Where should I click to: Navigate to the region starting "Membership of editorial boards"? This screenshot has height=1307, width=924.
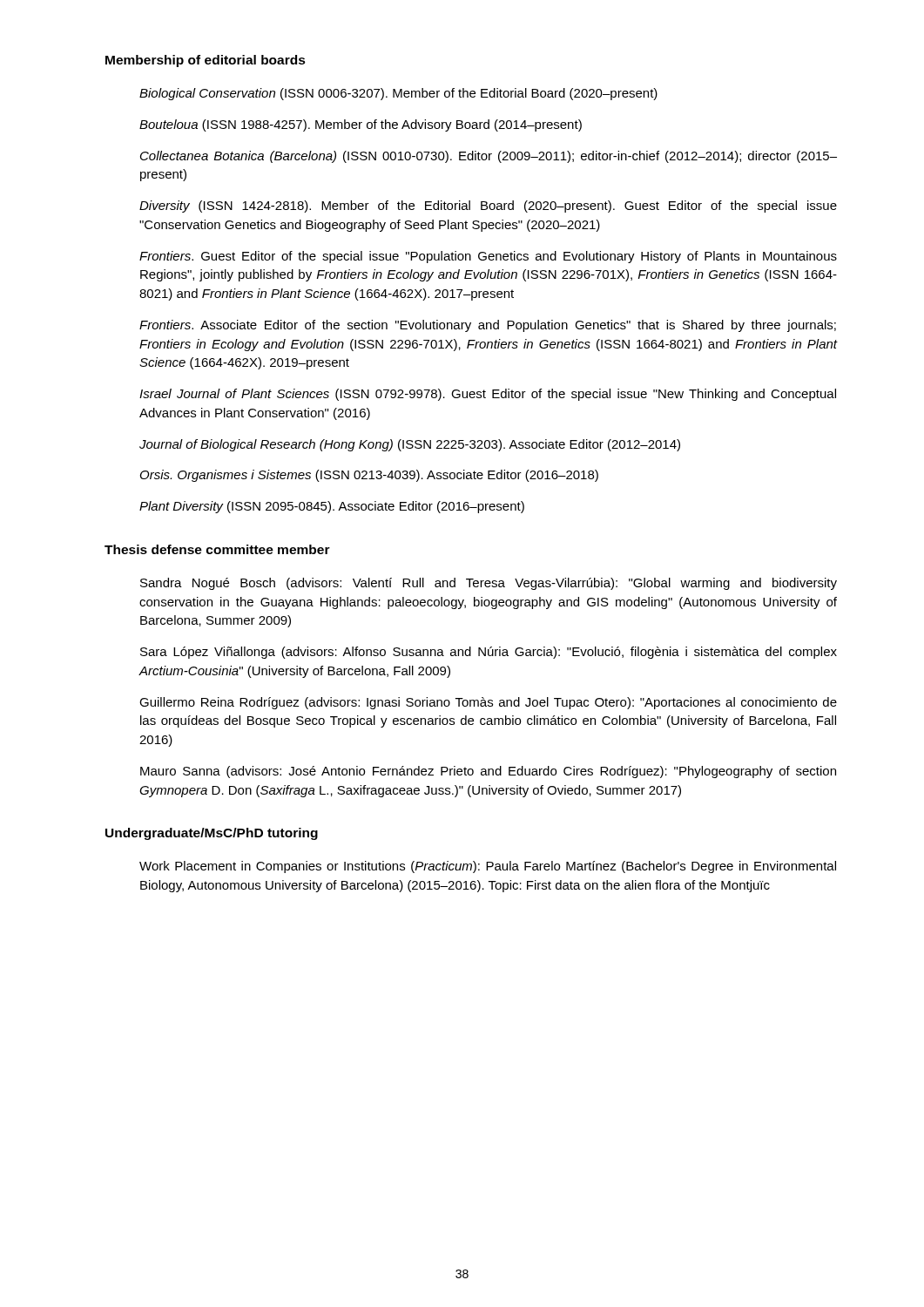205,60
